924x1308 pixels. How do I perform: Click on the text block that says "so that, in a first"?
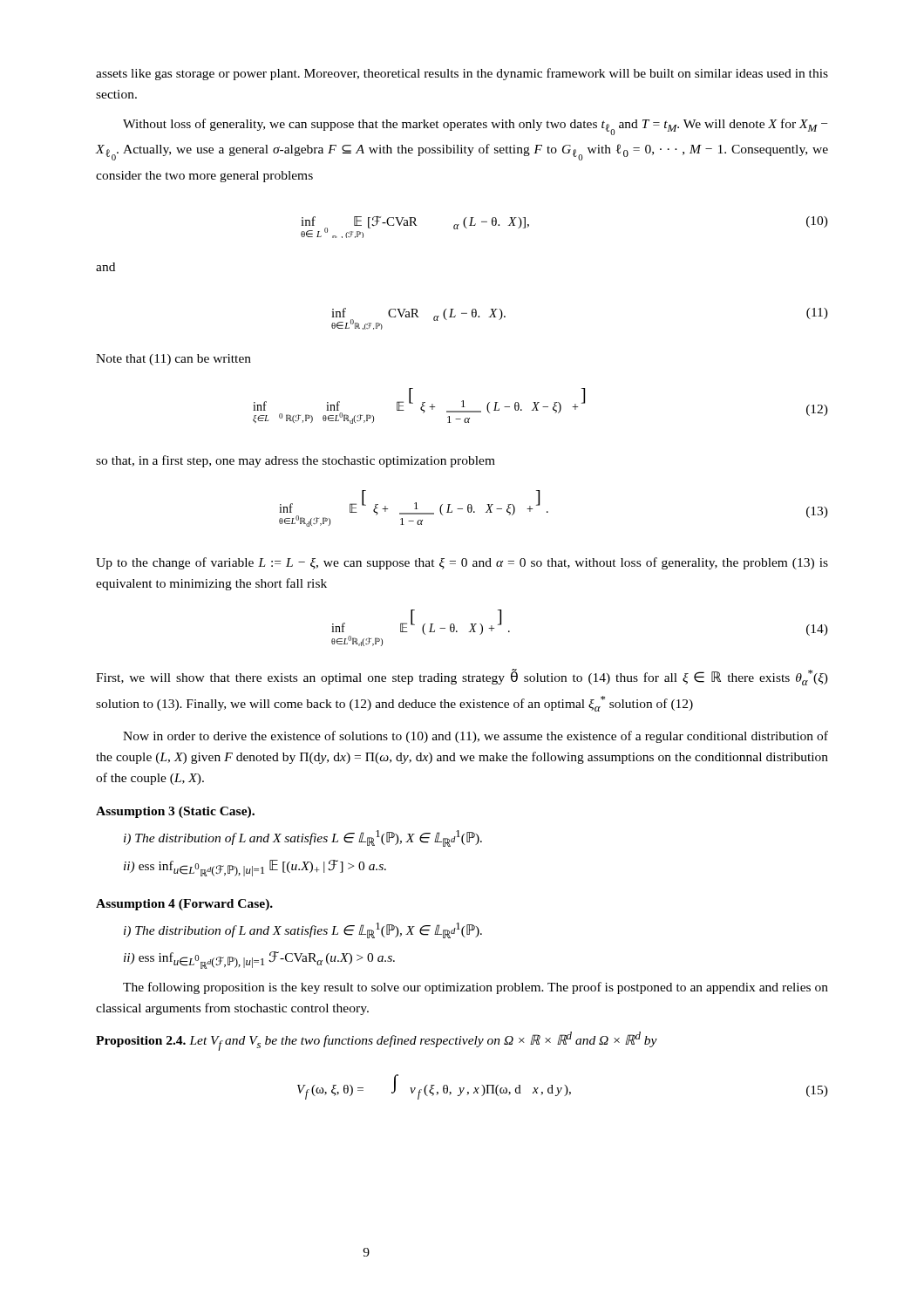(462, 460)
